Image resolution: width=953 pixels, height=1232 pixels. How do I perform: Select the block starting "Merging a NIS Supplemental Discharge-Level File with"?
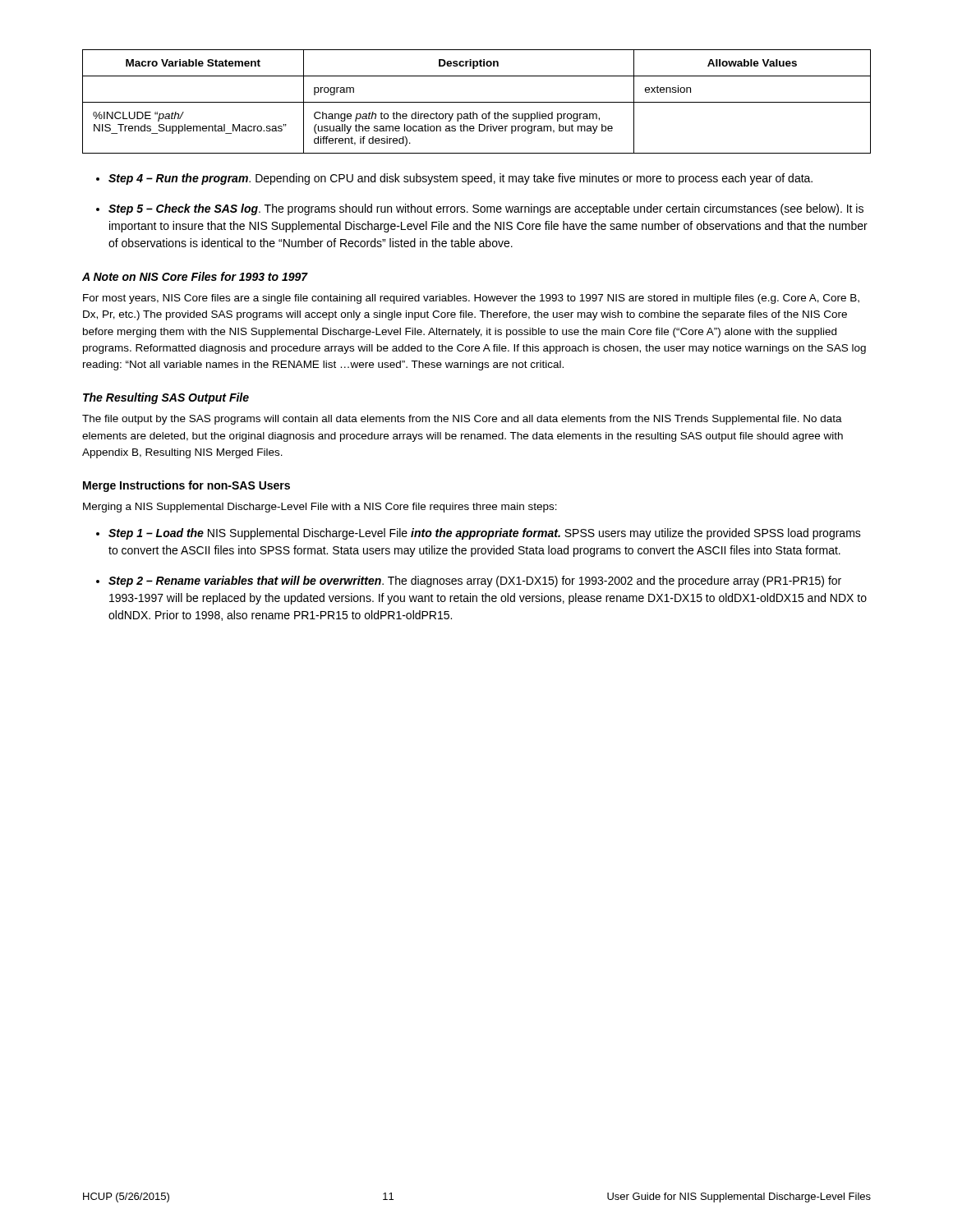click(320, 506)
